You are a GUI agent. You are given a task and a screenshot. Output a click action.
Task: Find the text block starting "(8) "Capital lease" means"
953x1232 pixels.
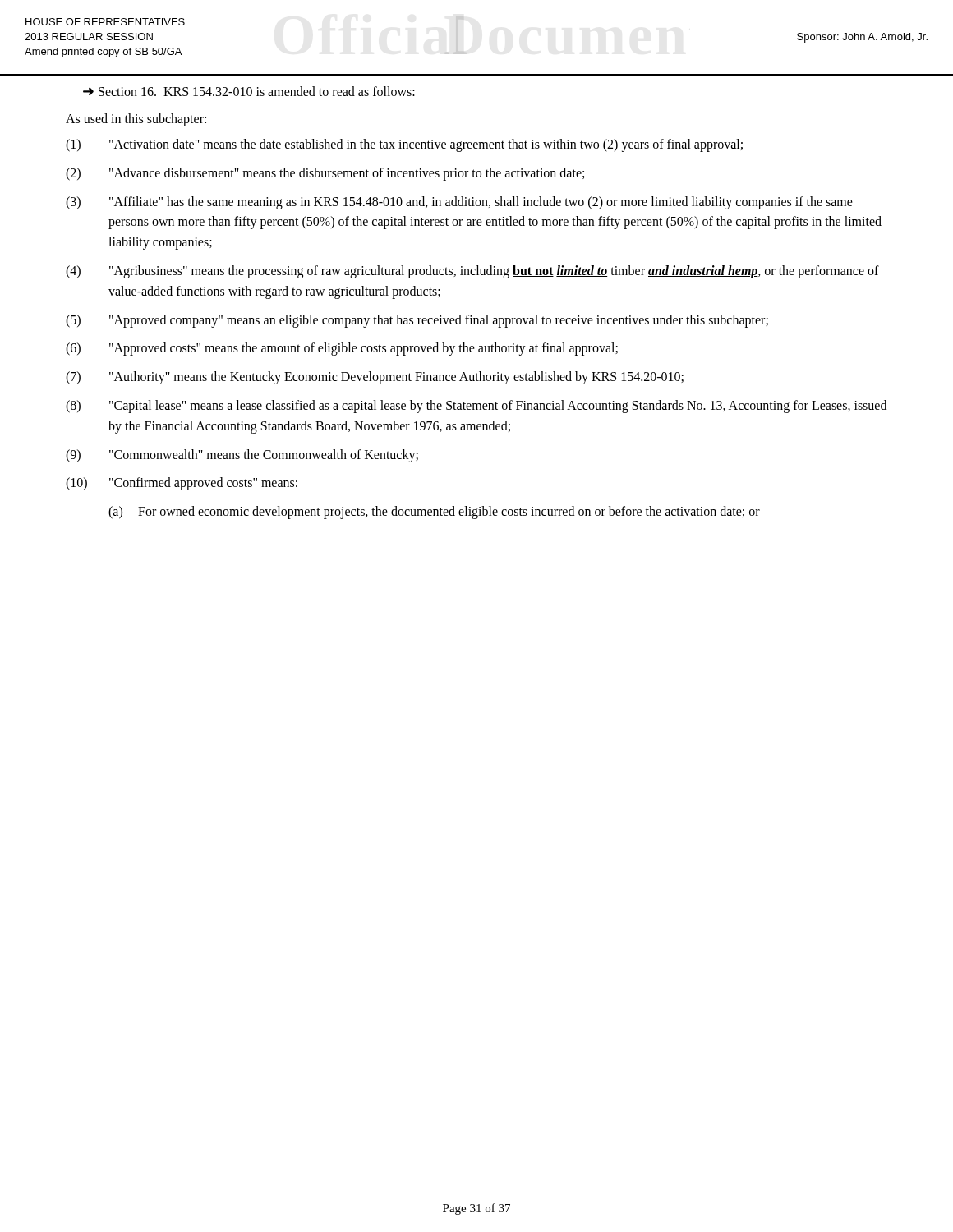[476, 416]
